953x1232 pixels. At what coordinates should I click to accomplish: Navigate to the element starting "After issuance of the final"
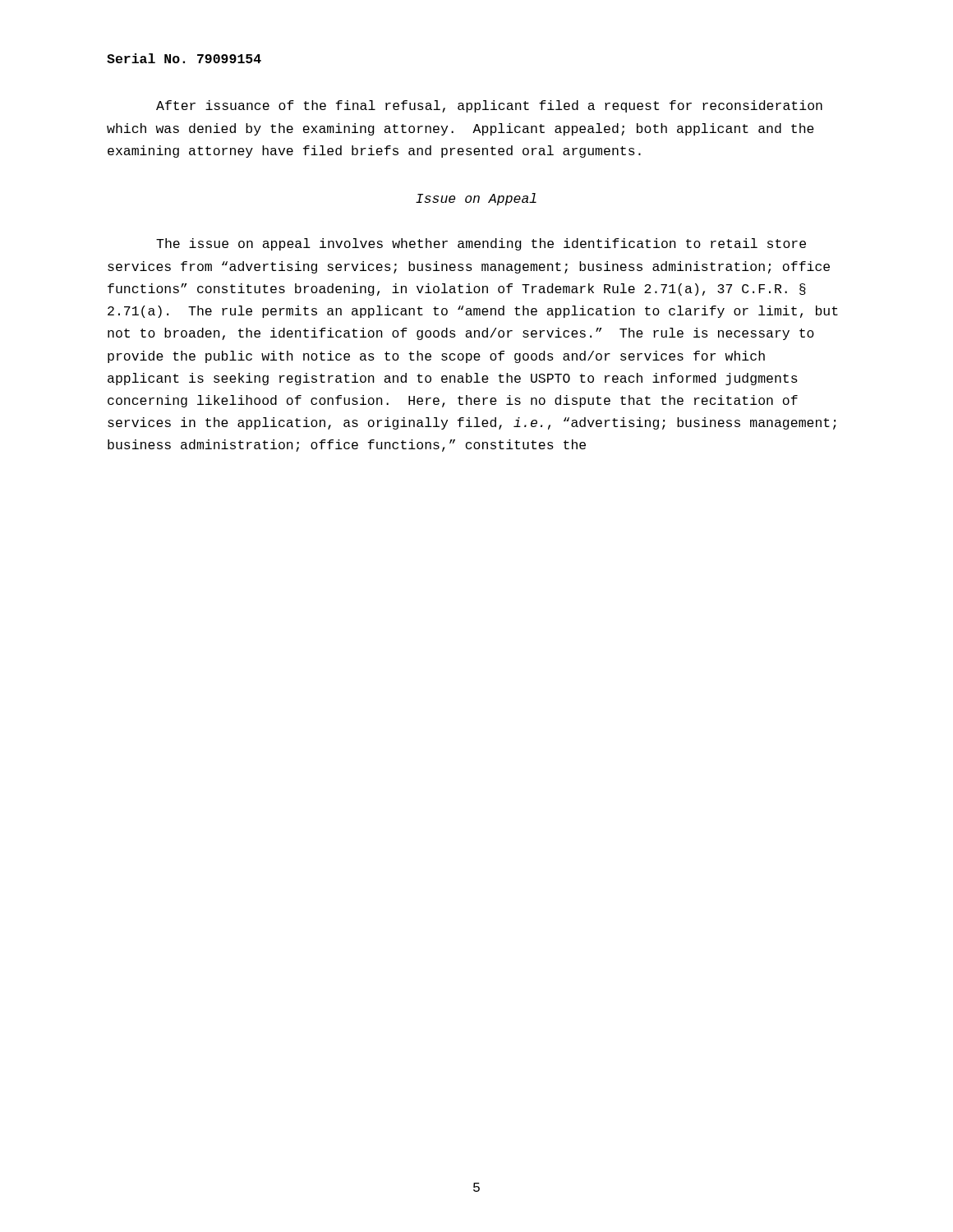pos(465,129)
